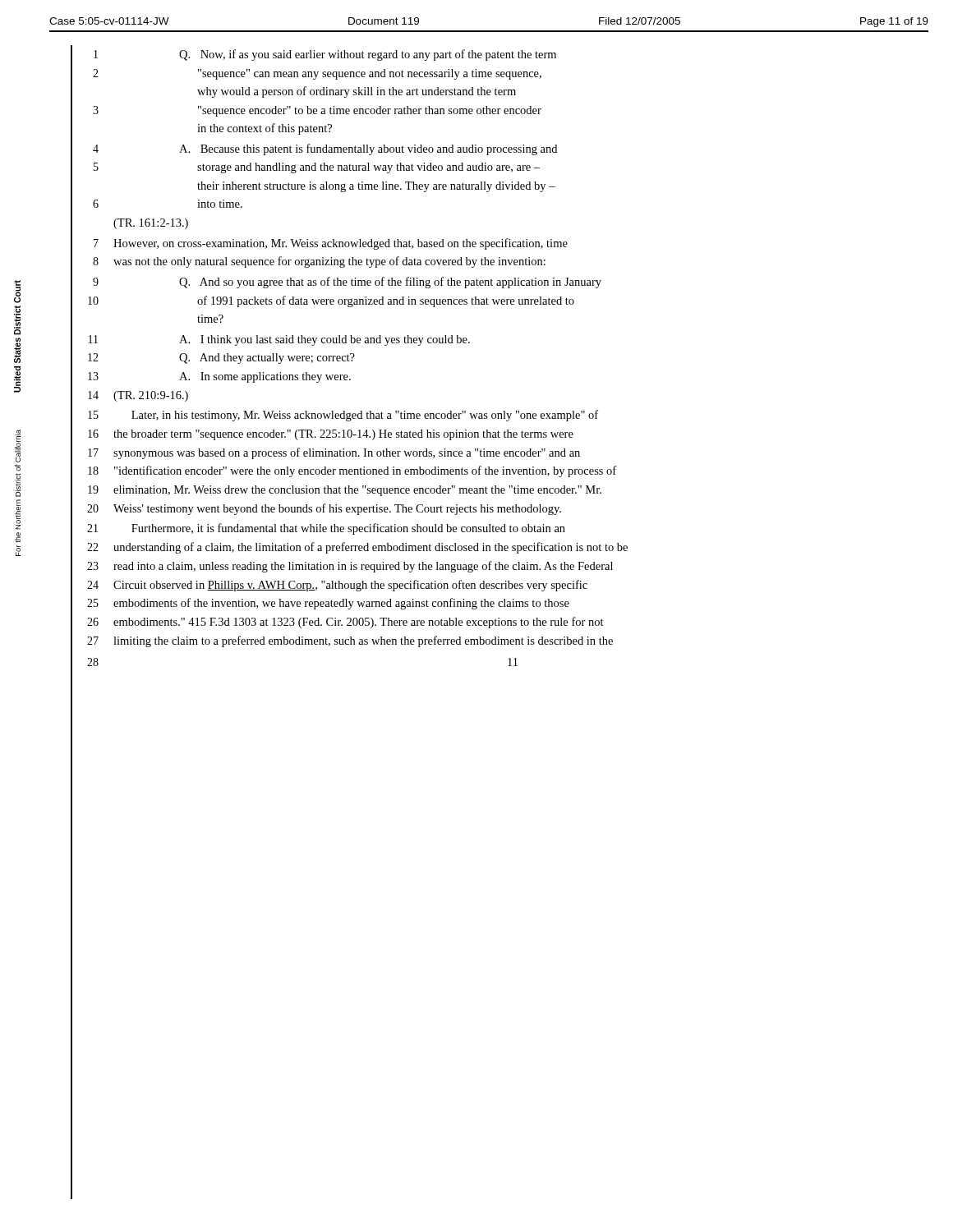Navigate to the block starting "27 limiting the claim to a preferred embodiment,"
Screen dimensions: 1232x953
[493, 641]
